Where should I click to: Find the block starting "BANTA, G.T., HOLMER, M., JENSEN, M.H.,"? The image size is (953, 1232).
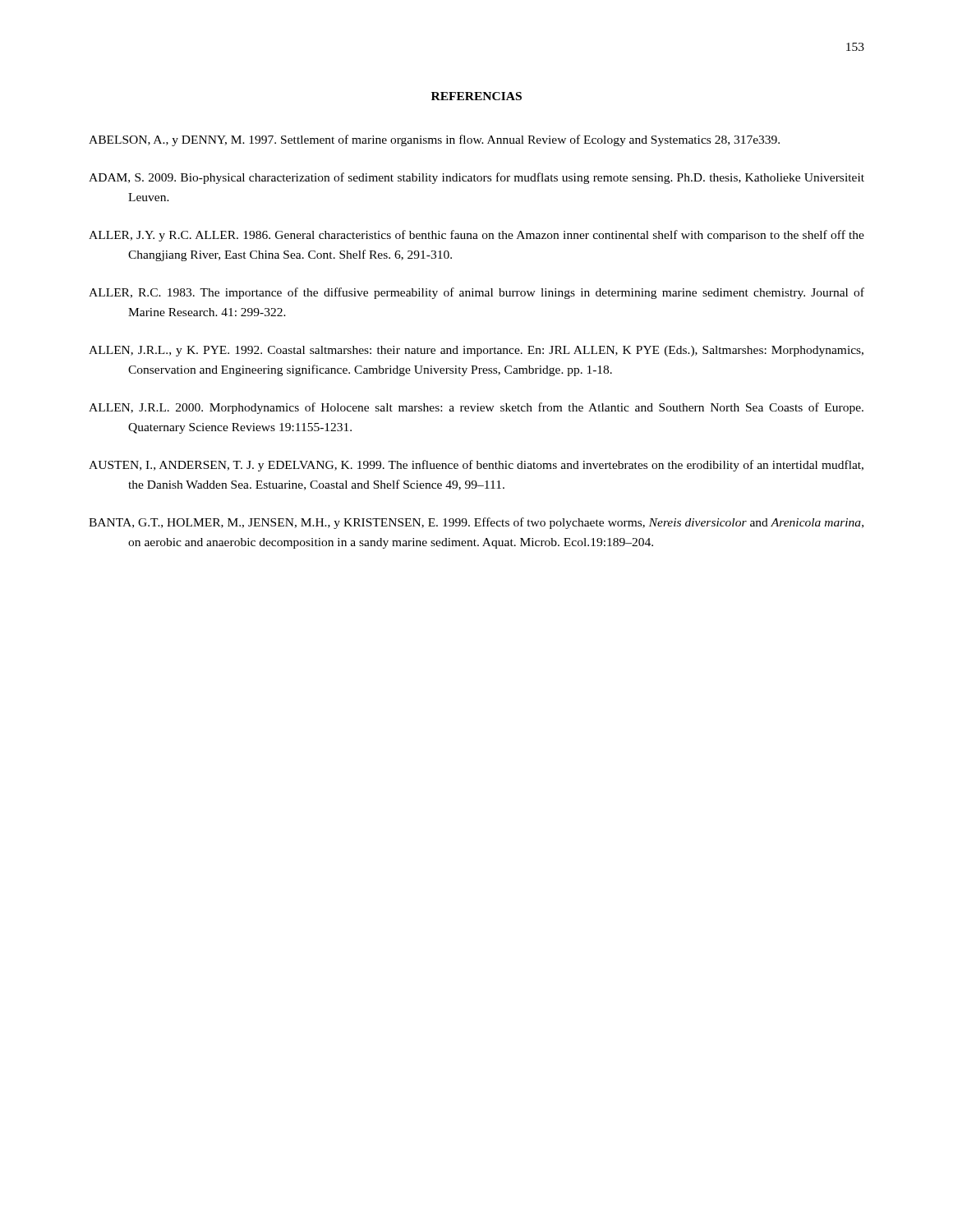[x=476, y=532]
